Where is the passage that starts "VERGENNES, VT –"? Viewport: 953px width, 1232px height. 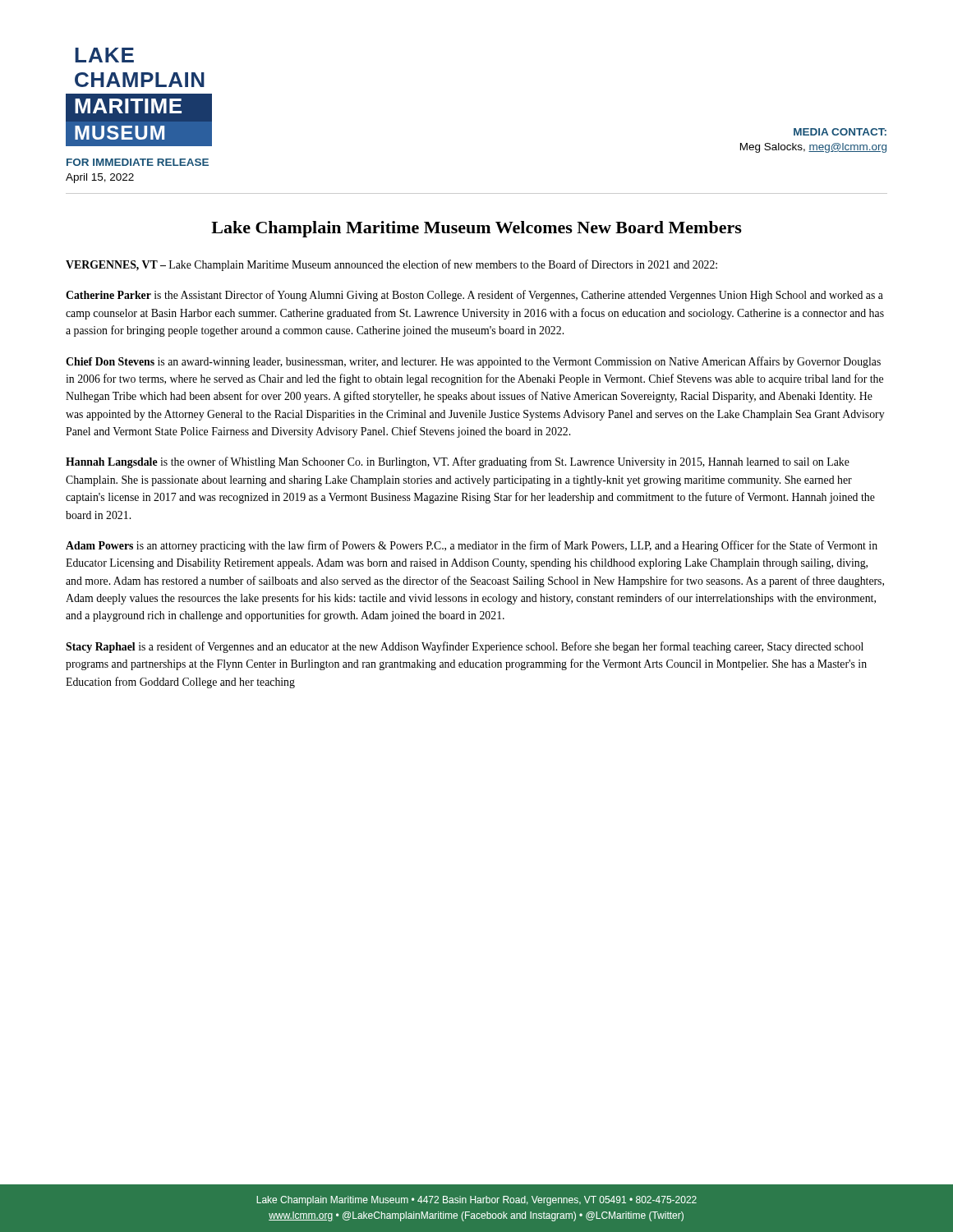392,265
